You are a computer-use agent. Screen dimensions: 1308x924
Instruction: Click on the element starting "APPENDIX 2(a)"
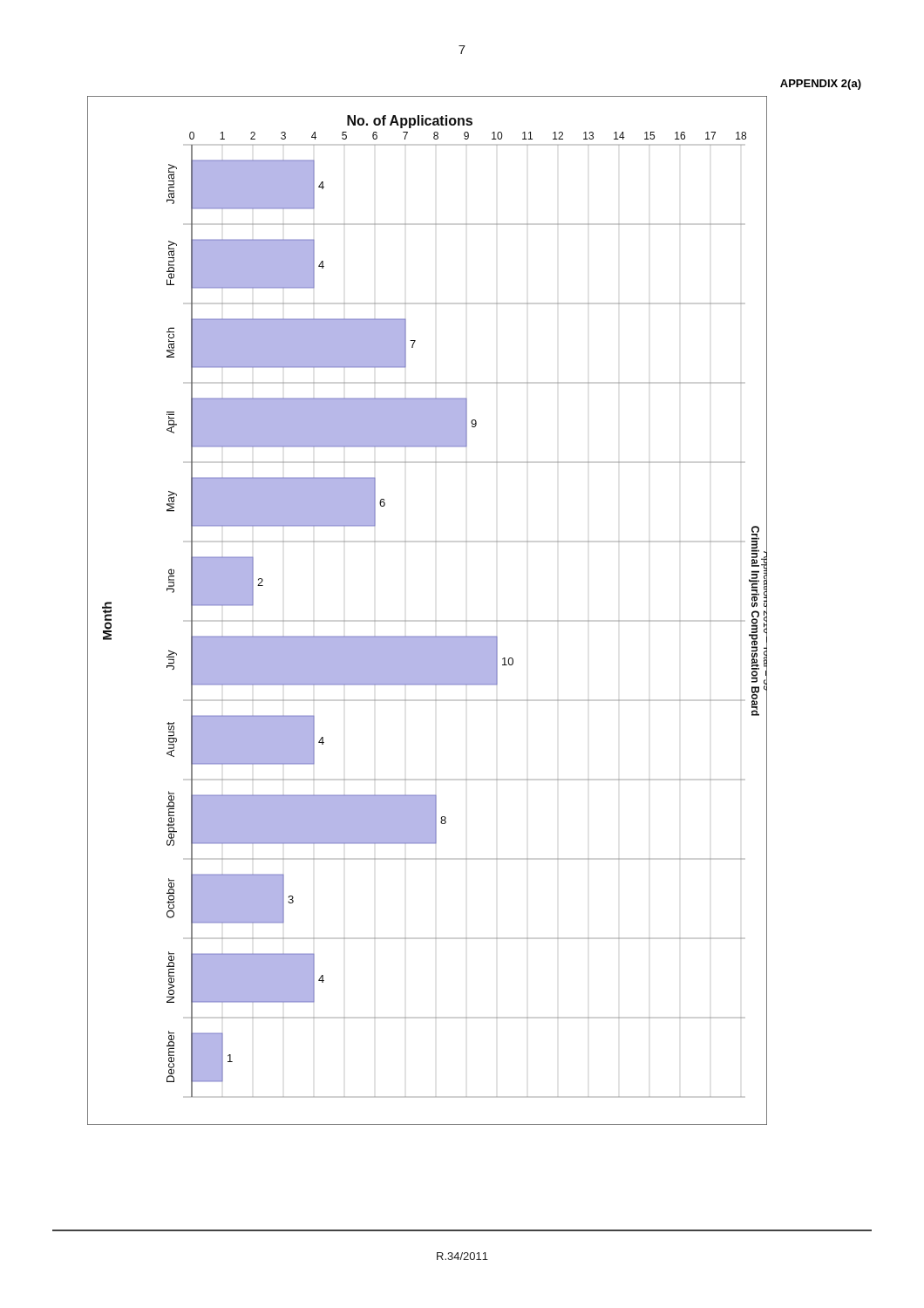point(821,83)
